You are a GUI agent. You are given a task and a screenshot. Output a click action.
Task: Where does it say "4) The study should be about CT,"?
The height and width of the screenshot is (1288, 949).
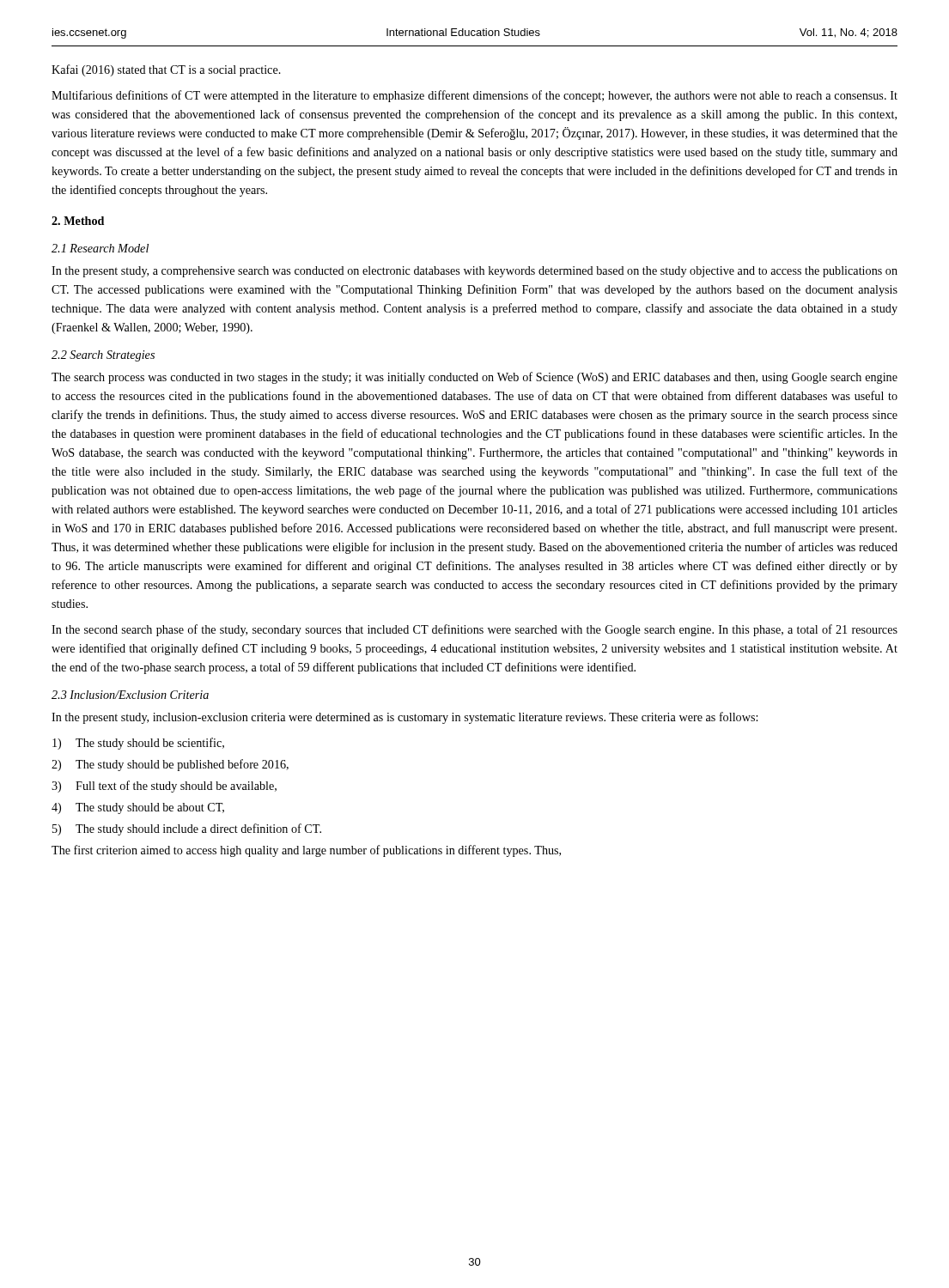tap(138, 807)
